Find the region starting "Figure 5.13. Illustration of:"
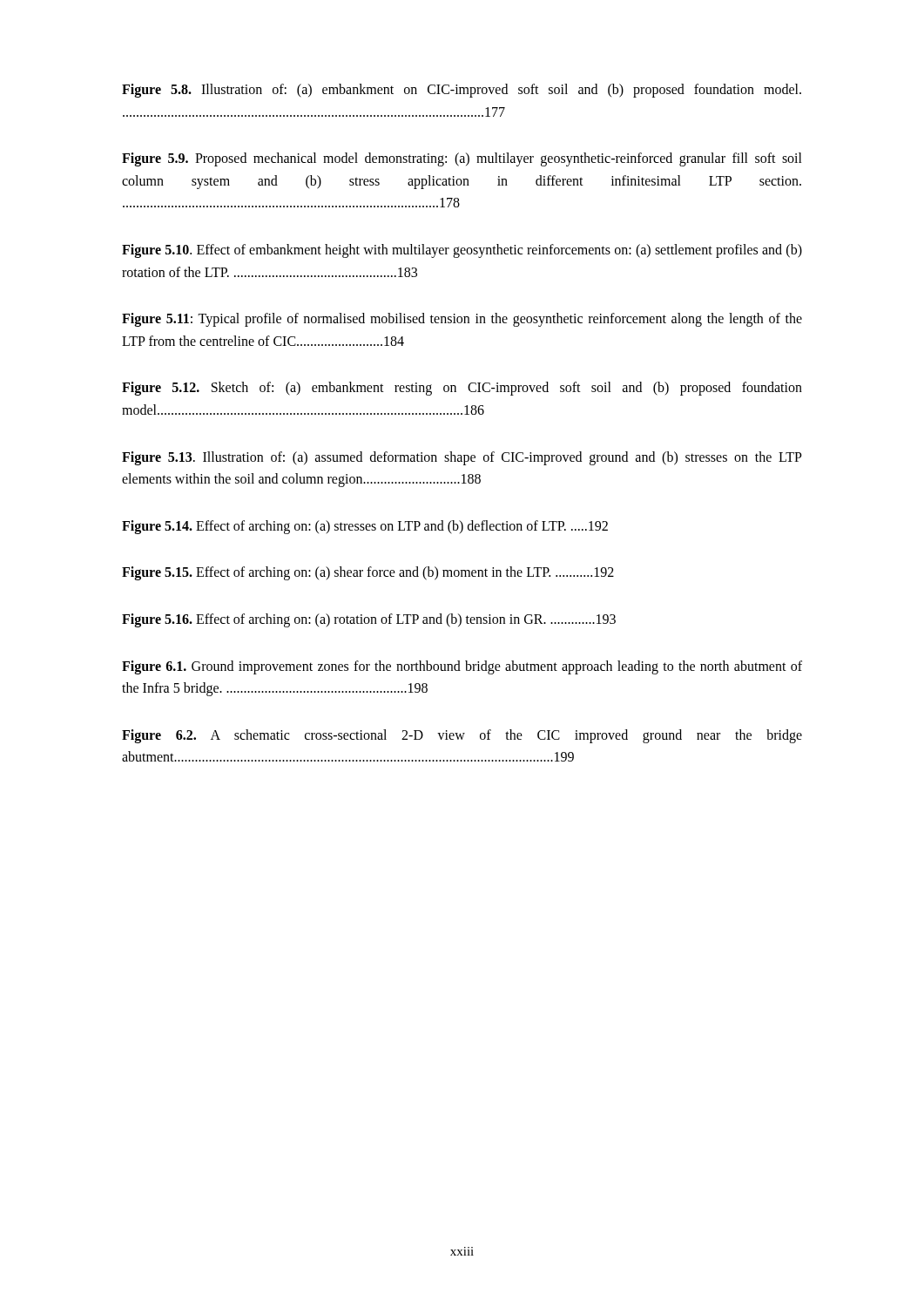The height and width of the screenshot is (1307, 924). pyautogui.click(x=462, y=468)
